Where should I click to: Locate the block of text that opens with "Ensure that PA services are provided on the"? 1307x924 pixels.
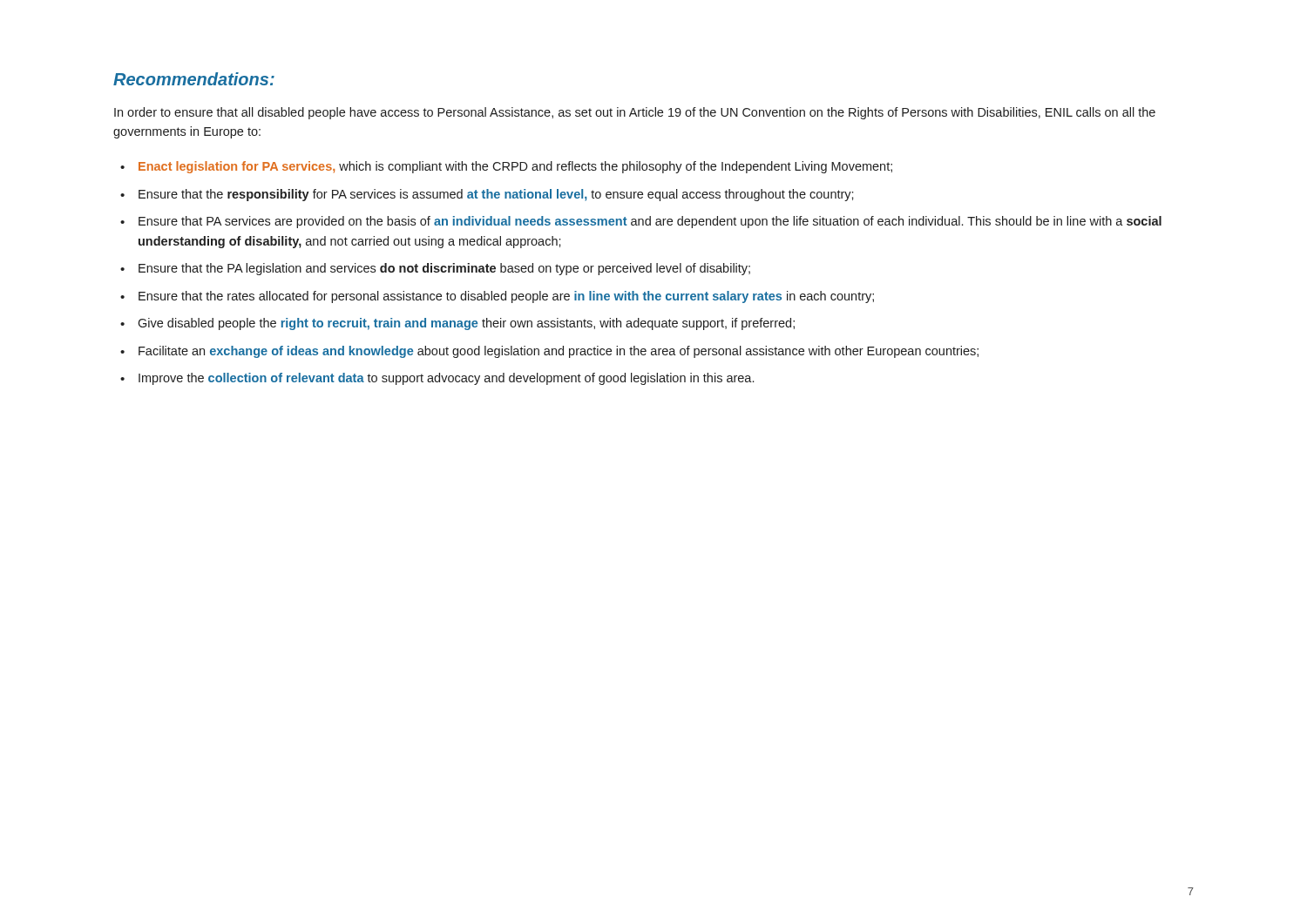[x=650, y=231]
